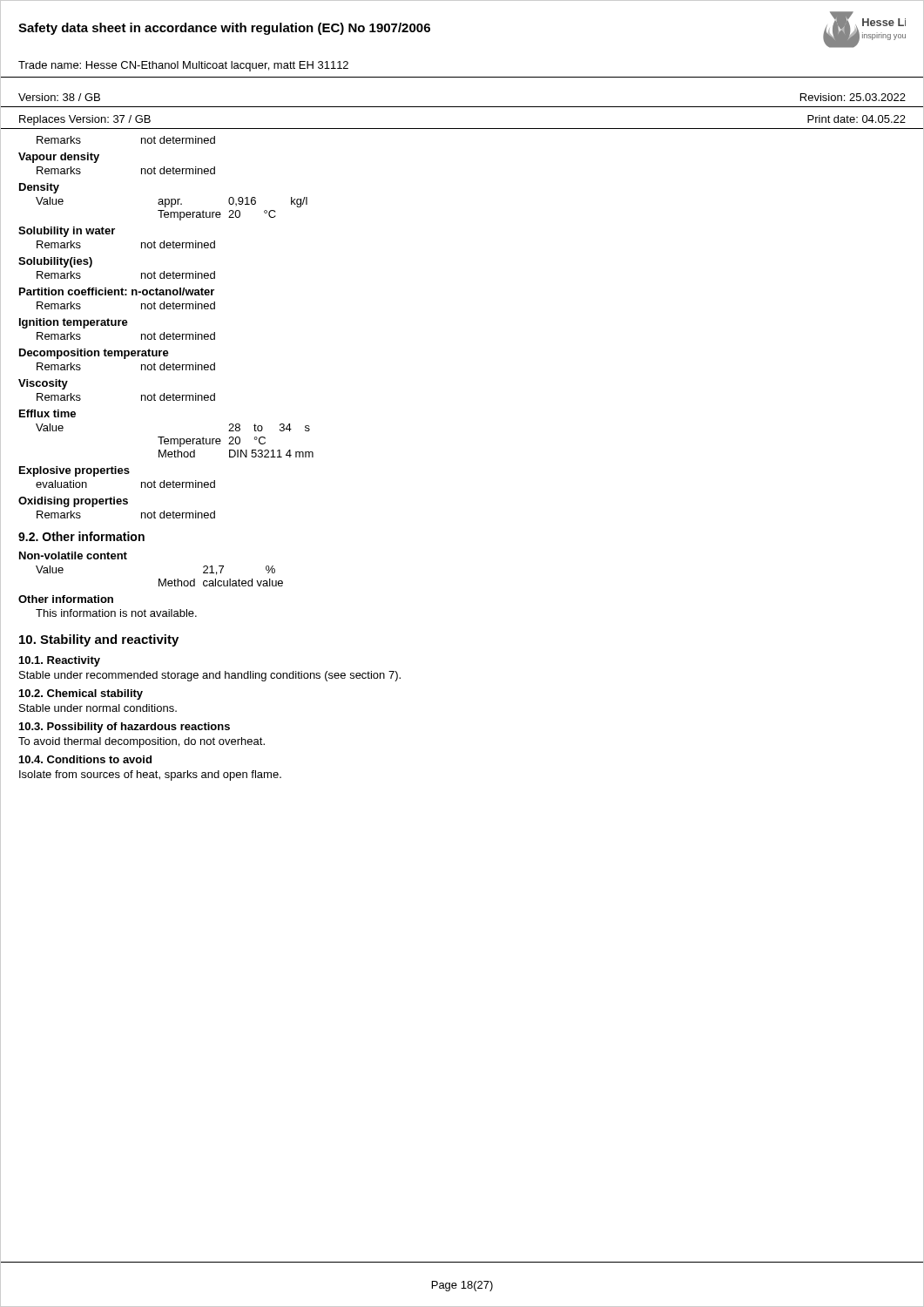Navigate to the text starting "To avoid thermal decomposition,"
The image size is (924, 1307).
point(142,741)
